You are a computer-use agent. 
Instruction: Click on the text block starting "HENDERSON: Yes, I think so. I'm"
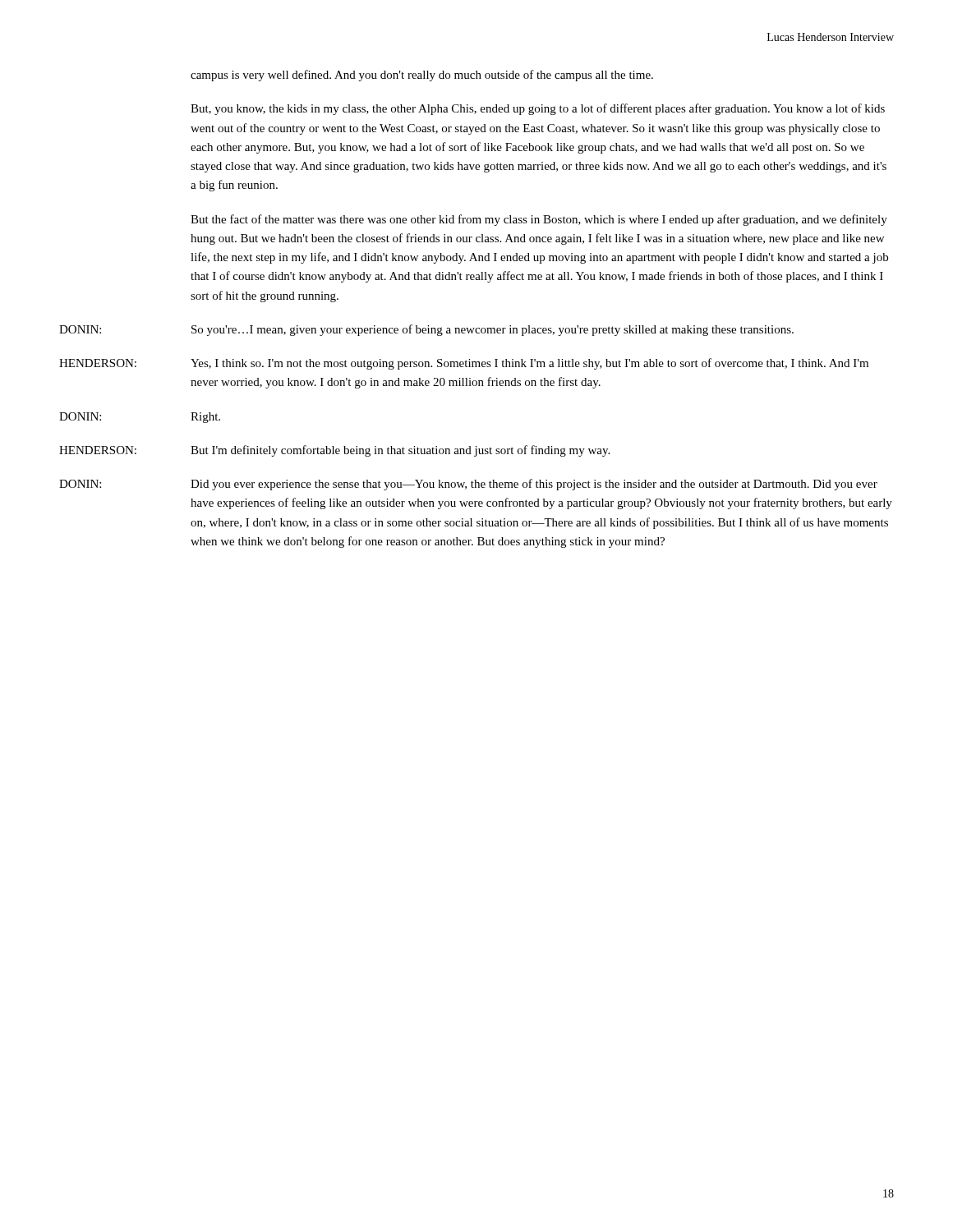click(476, 373)
